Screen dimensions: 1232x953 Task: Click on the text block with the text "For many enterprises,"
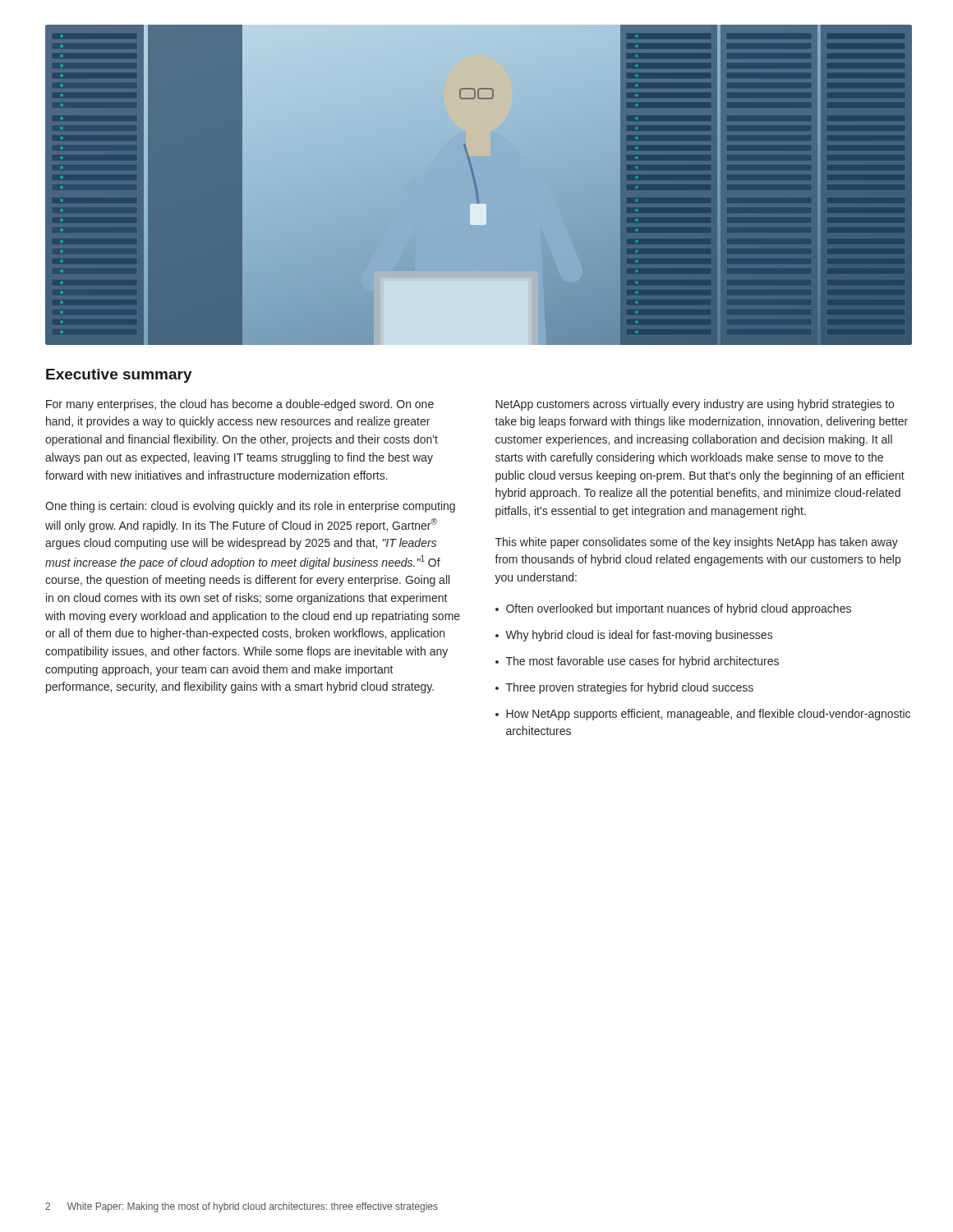coord(241,440)
